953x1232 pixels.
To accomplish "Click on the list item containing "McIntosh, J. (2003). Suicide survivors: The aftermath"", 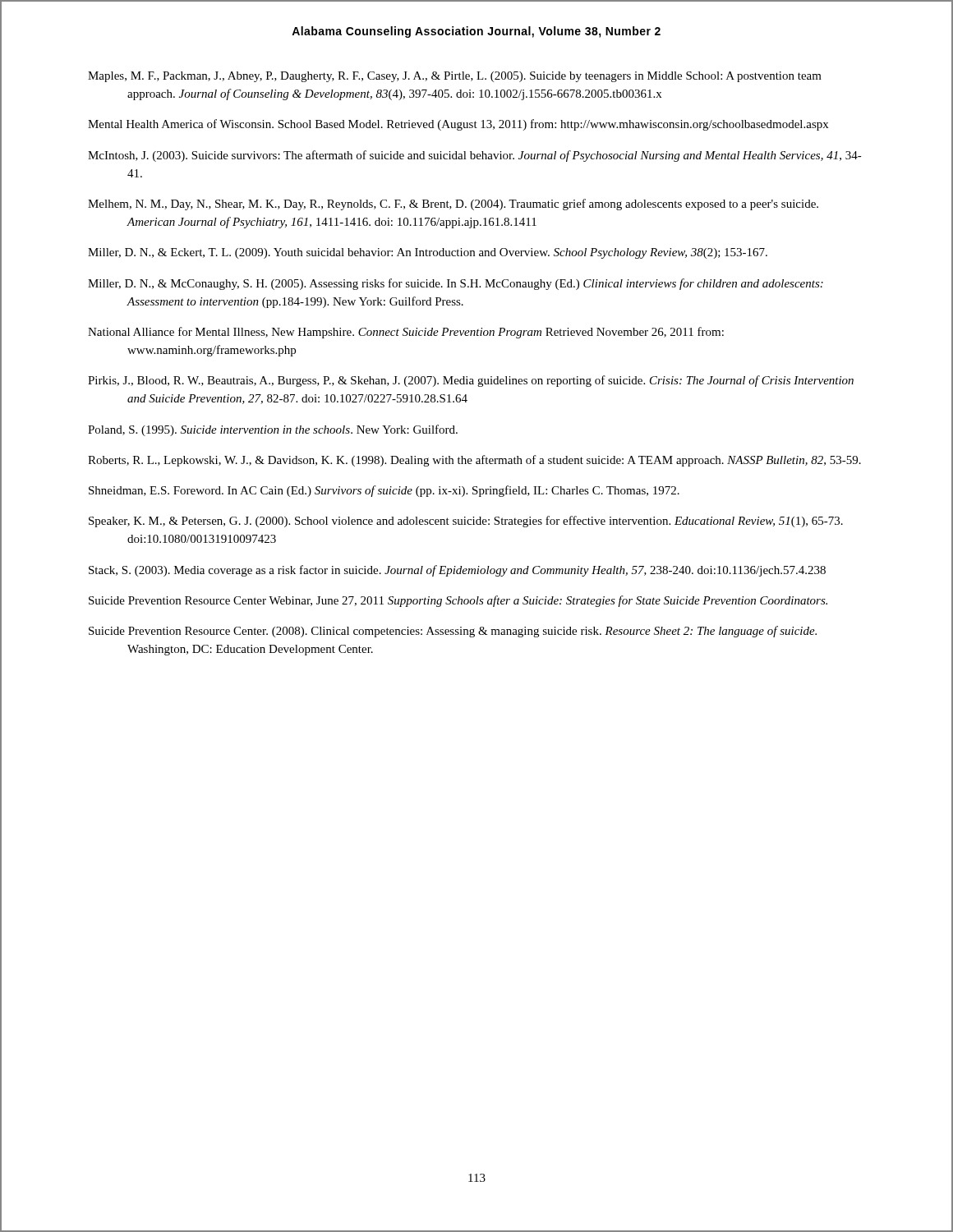I will tap(476, 164).
